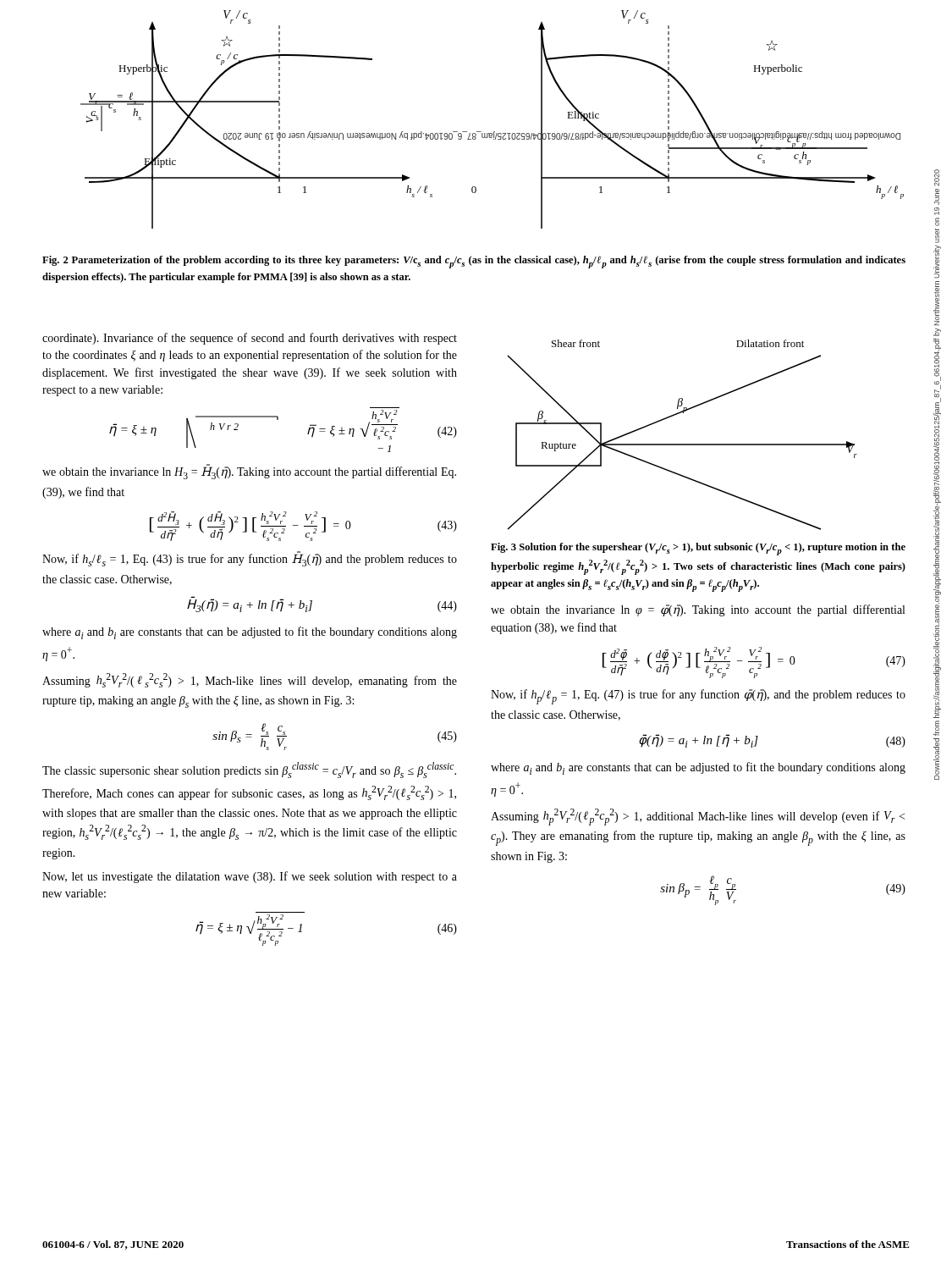
Task: Select the block starting "we obtain the invariance ln φ = φ̄(η̄)."
Action: point(698,620)
